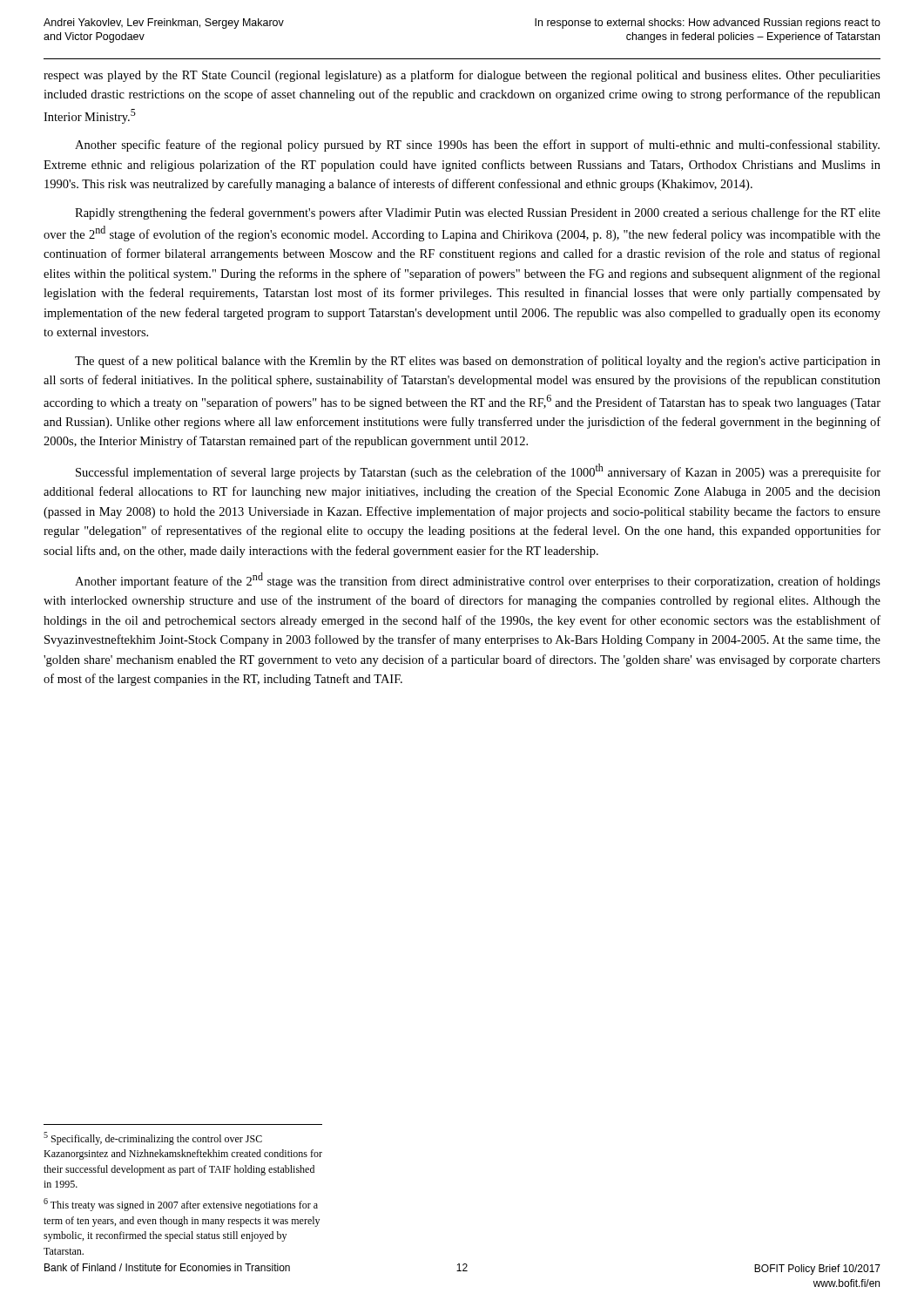Locate the text block with the text "Rapidly strengthening the federal government's"
Image resolution: width=924 pixels, height=1307 pixels.
point(462,272)
